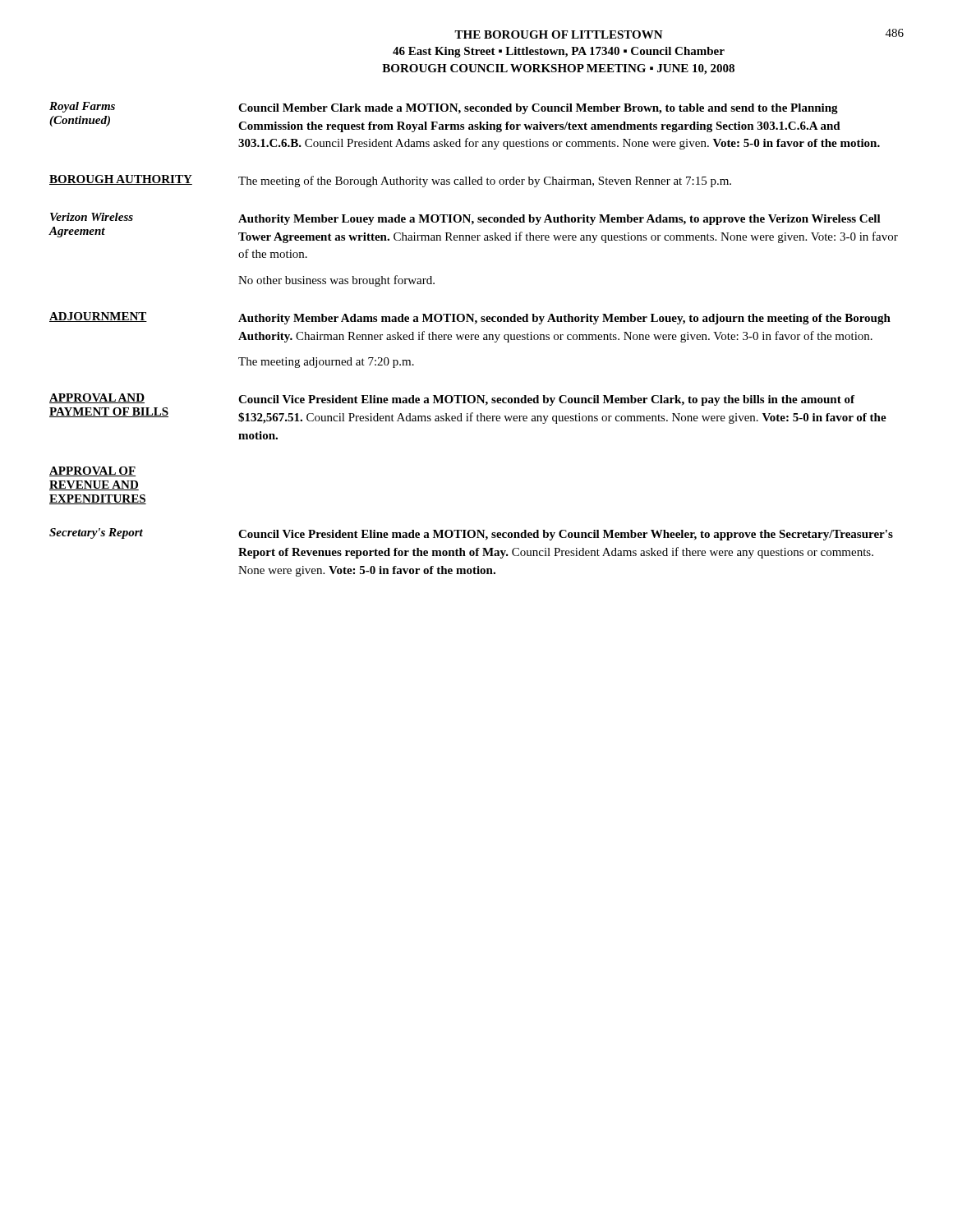Screen dimensions: 1232x953
Task: Locate the text block with the text "Authority Member Adams made"
Action: (x=571, y=340)
